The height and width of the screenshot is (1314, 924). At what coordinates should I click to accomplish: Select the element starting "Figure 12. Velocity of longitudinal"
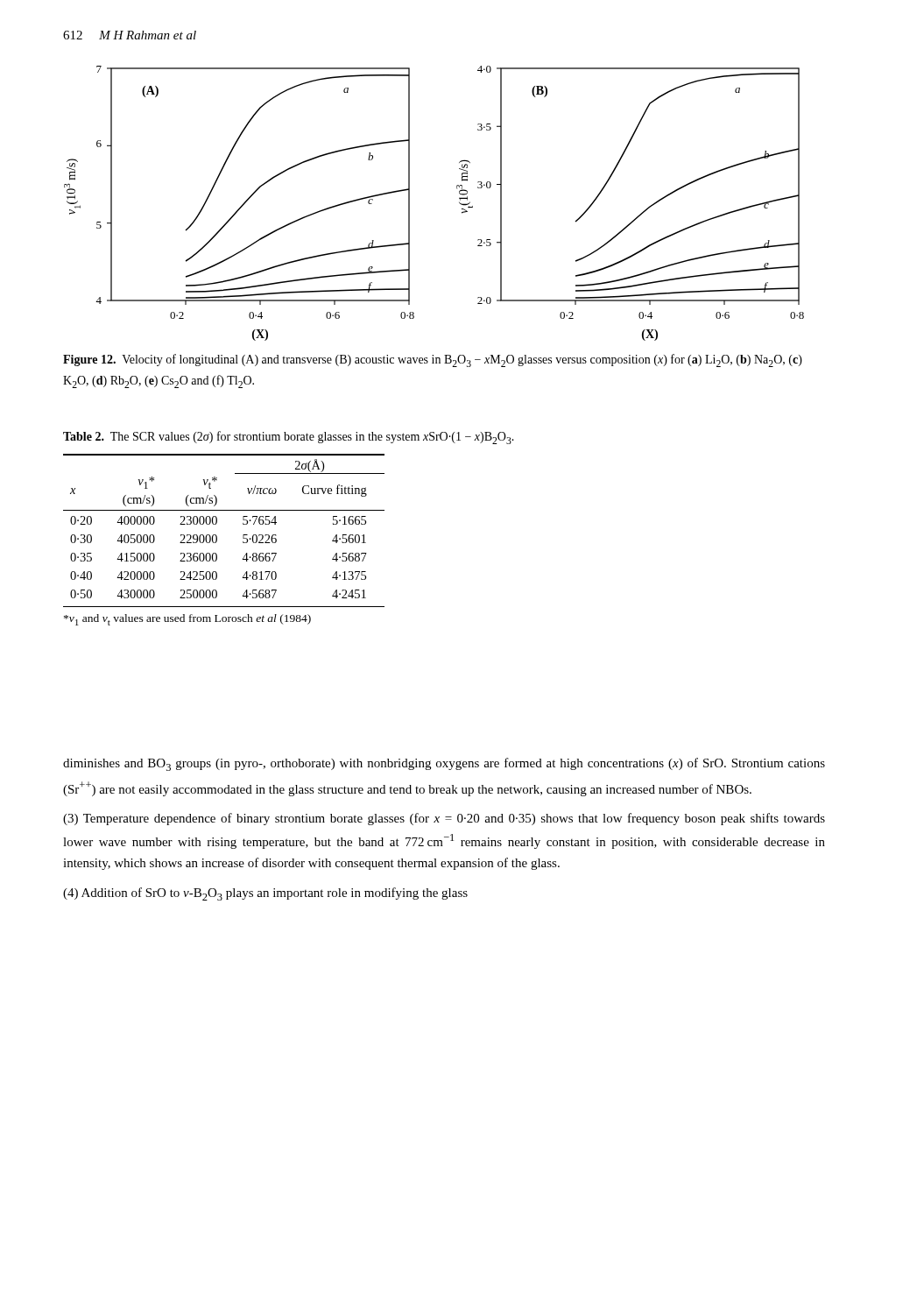pos(433,372)
